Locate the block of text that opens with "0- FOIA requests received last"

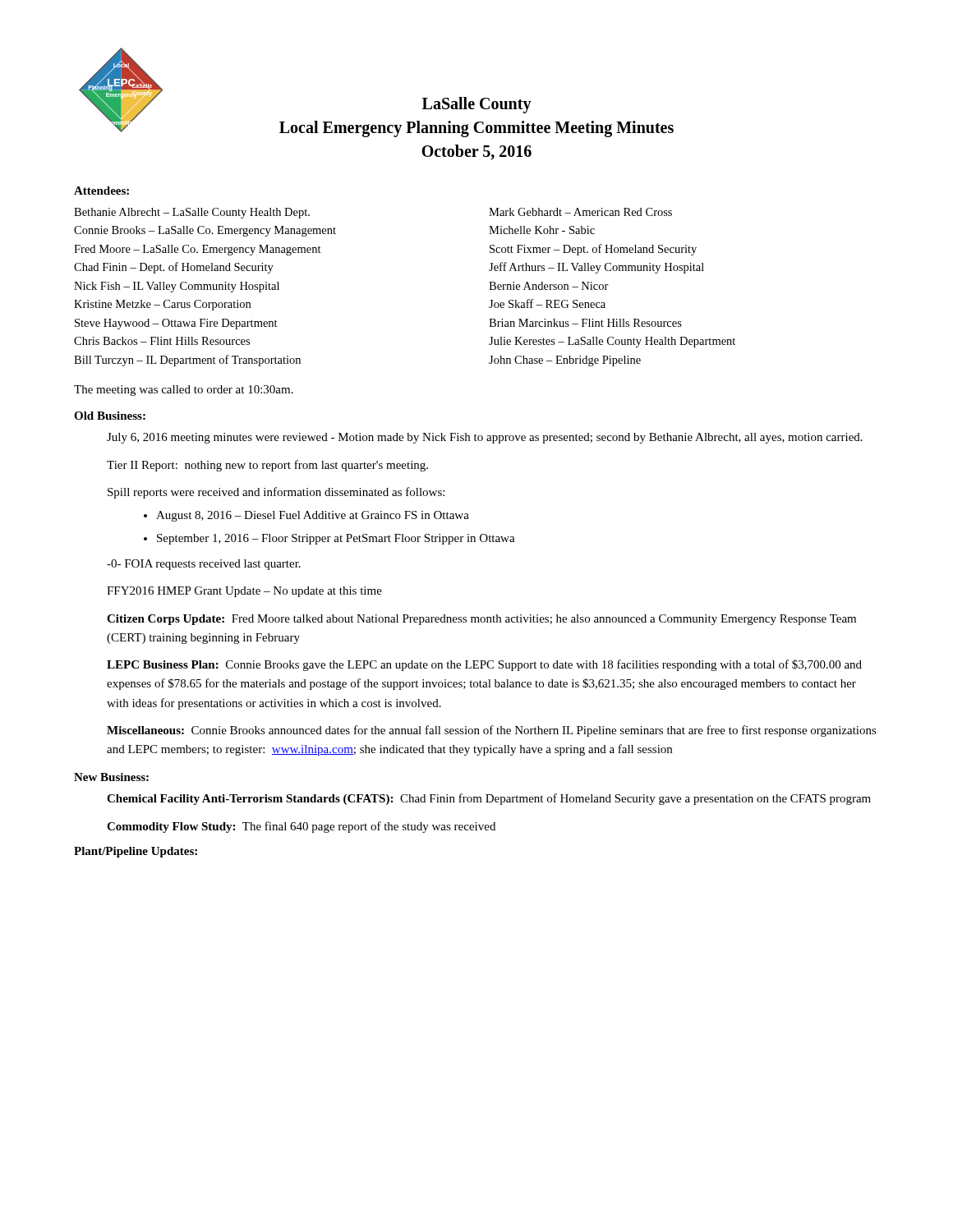click(x=204, y=564)
